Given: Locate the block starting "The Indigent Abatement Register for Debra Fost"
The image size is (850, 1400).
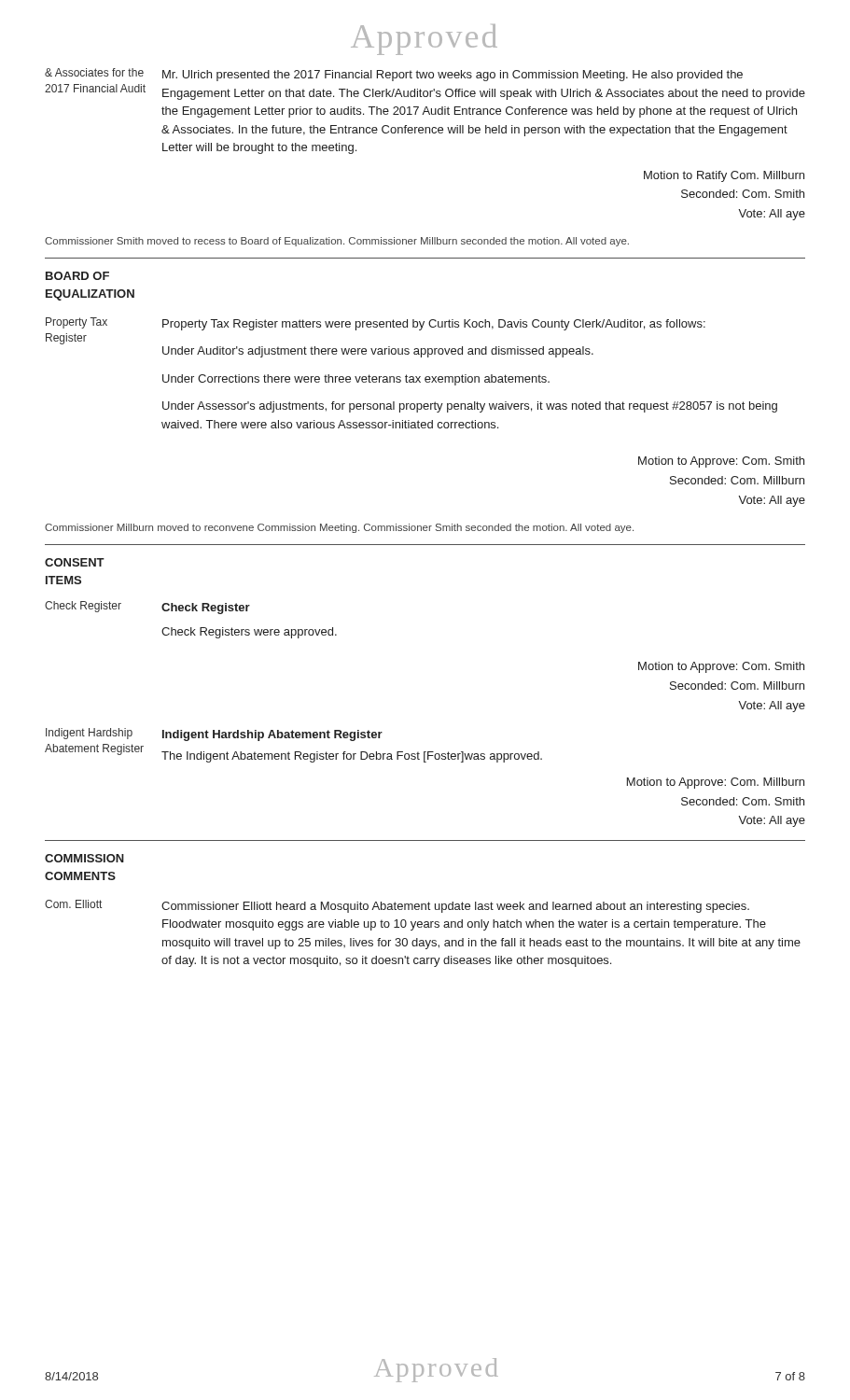Looking at the screenshot, I should pyautogui.click(x=352, y=756).
